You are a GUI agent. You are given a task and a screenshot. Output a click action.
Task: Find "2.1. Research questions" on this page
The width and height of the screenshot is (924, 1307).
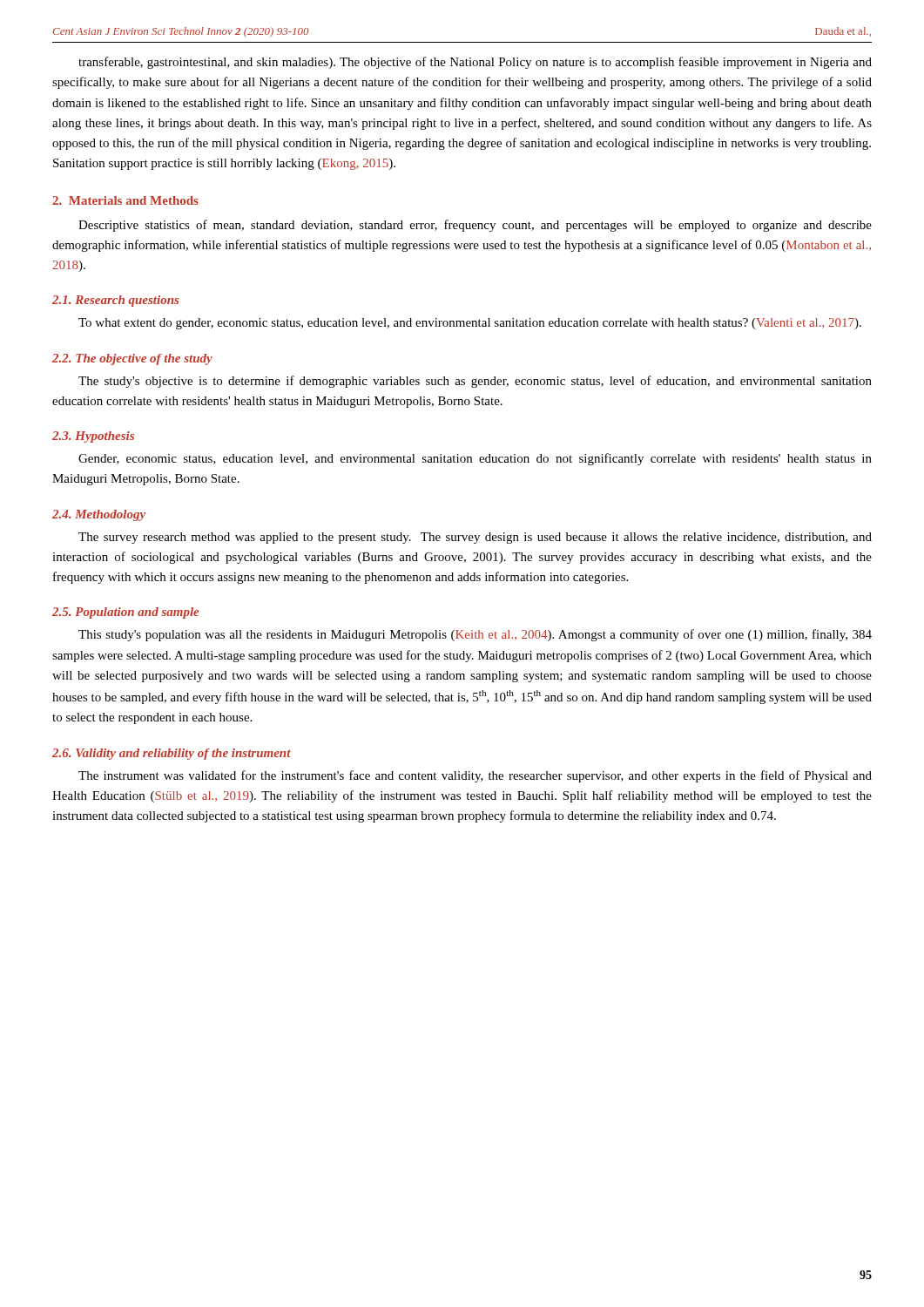(x=116, y=300)
